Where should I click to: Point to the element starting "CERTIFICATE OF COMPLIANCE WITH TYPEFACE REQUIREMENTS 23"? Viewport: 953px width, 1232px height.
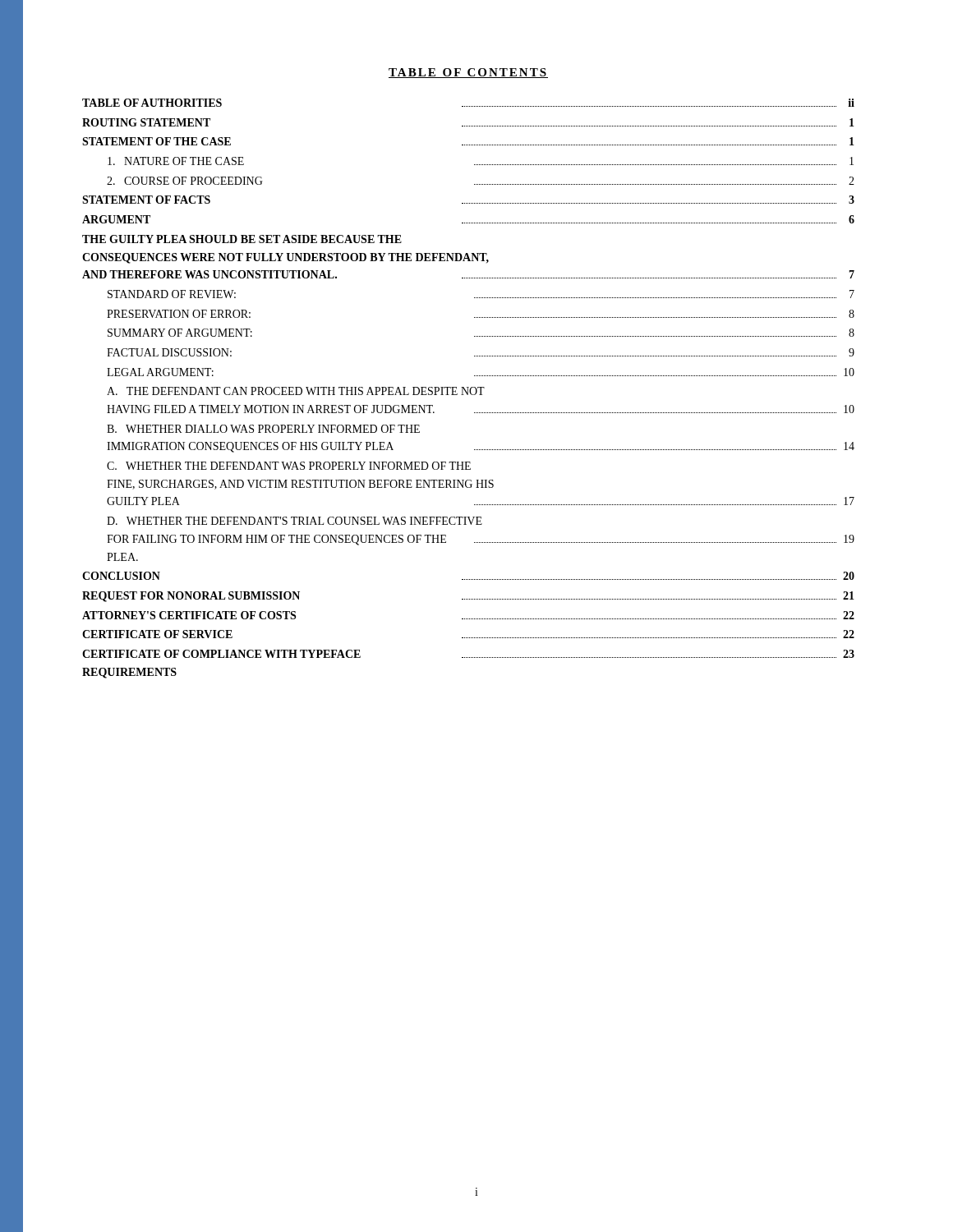tap(468, 663)
